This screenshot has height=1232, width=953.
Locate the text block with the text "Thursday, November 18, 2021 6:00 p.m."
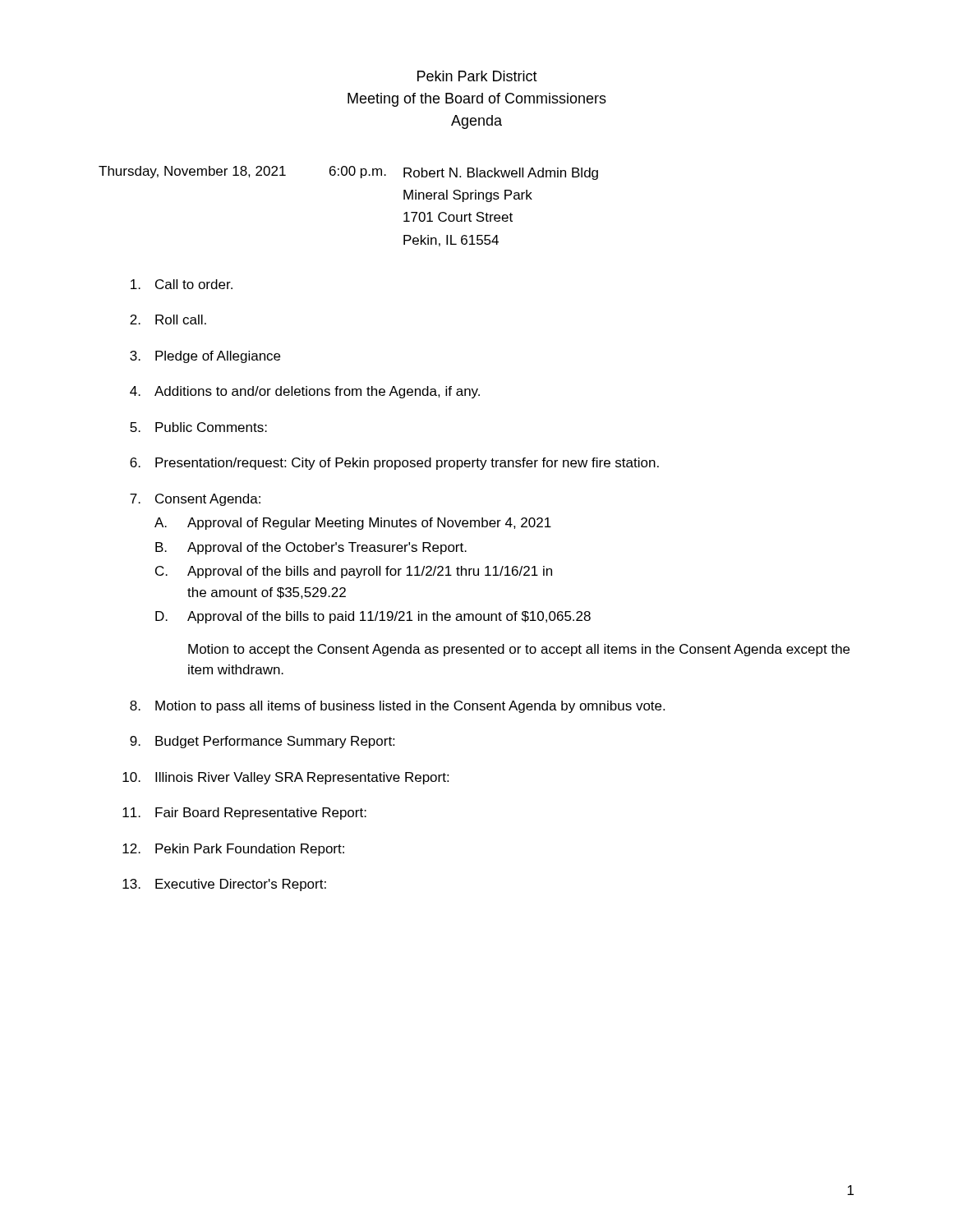tap(476, 206)
